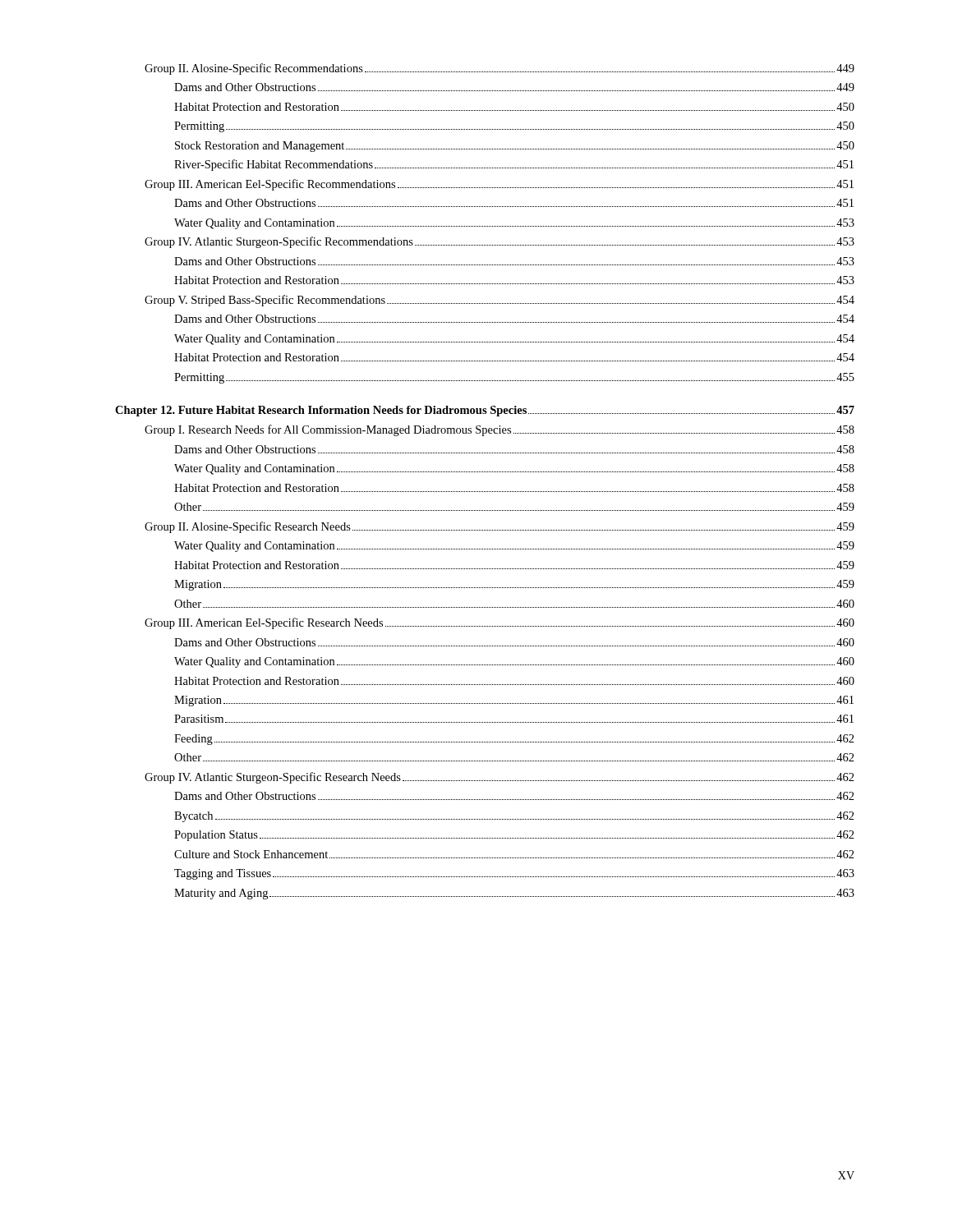
Task: Find the text starting "Dams and Other Obstructions 460"
Action: pos(514,642)
